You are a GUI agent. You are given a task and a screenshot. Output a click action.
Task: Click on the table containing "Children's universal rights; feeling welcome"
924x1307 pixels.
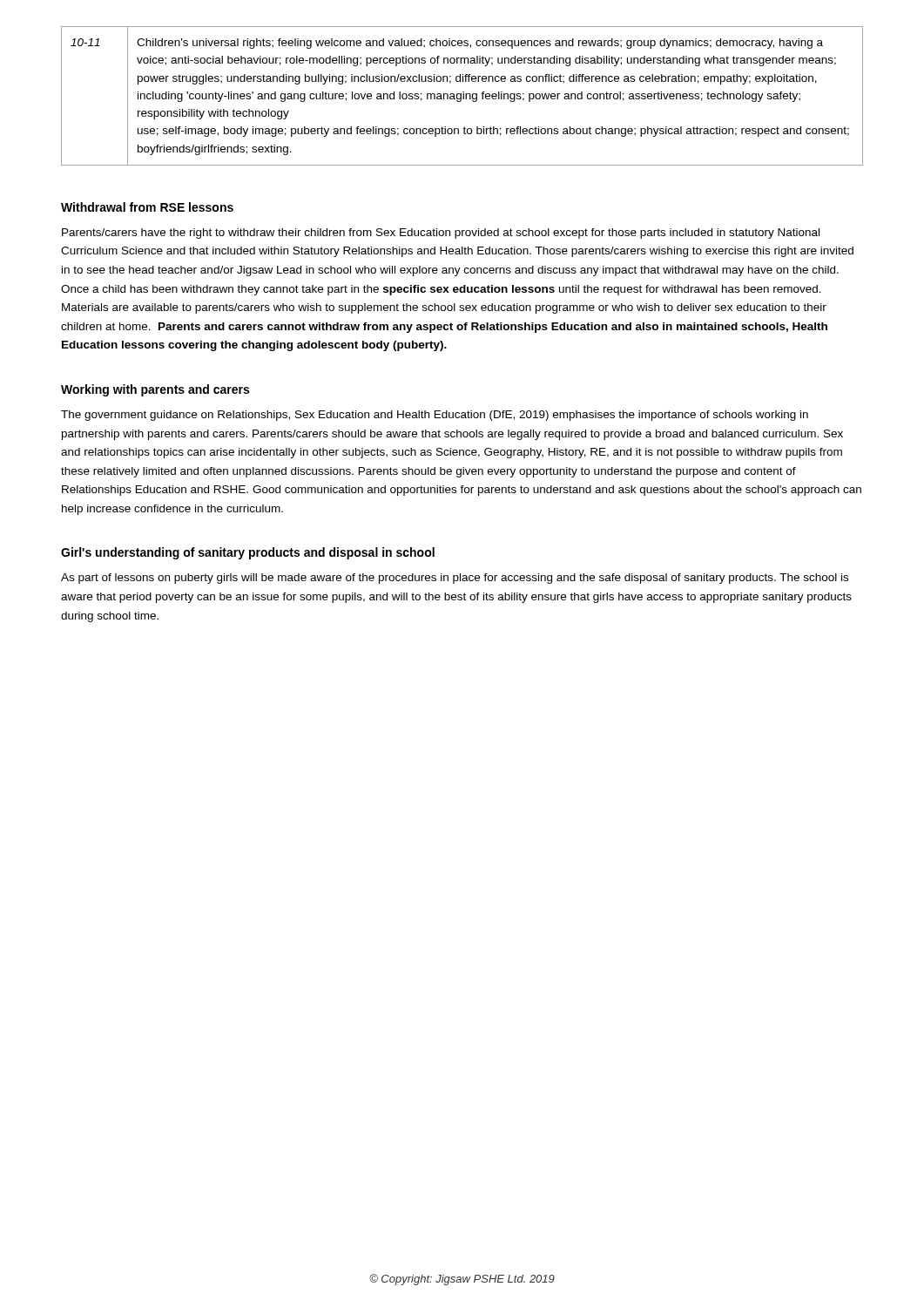point(462,96)
